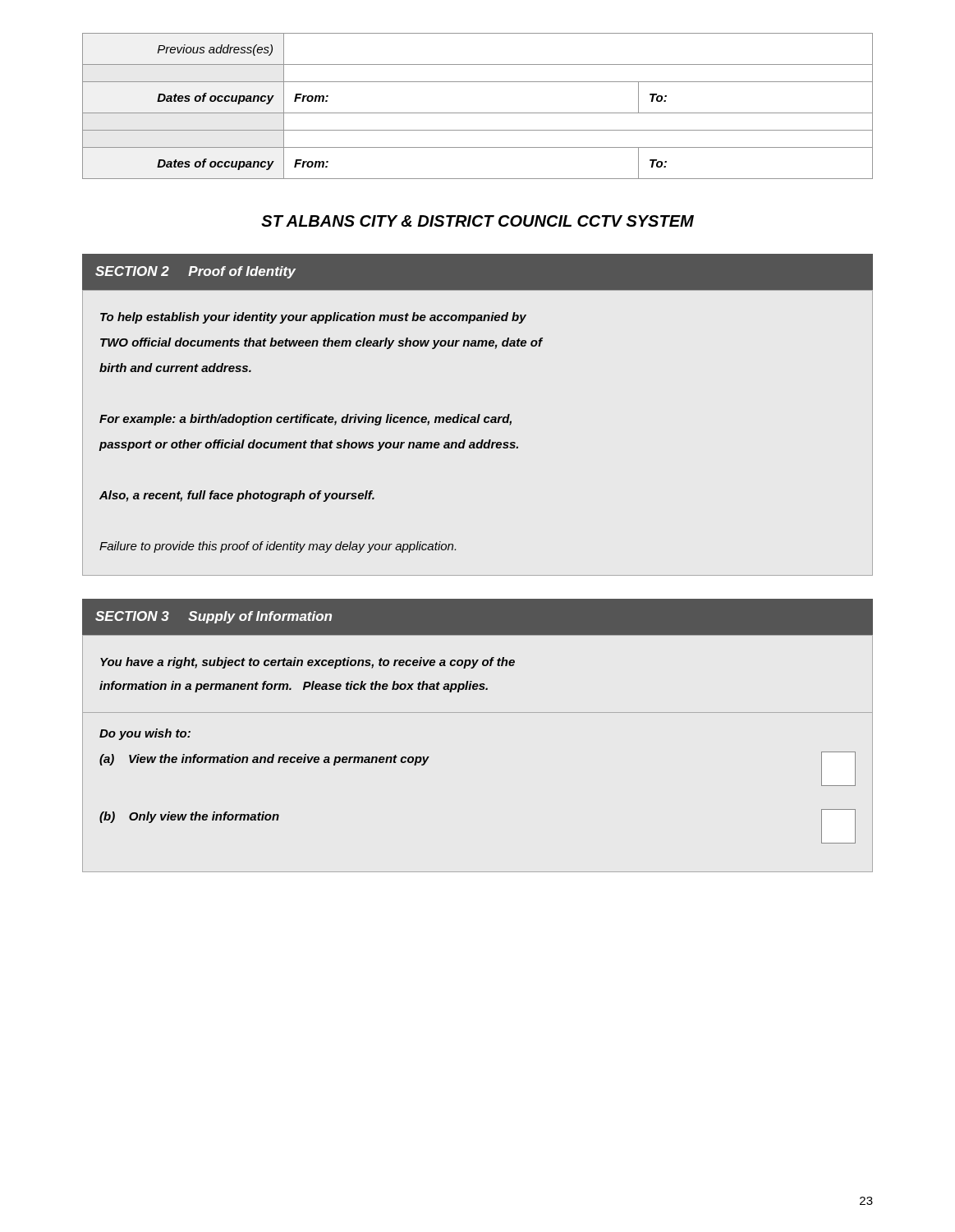Select the region starting "You have a right, subject to certain exceptions,"
The image size is (955, 1232).
pos(478,674)
